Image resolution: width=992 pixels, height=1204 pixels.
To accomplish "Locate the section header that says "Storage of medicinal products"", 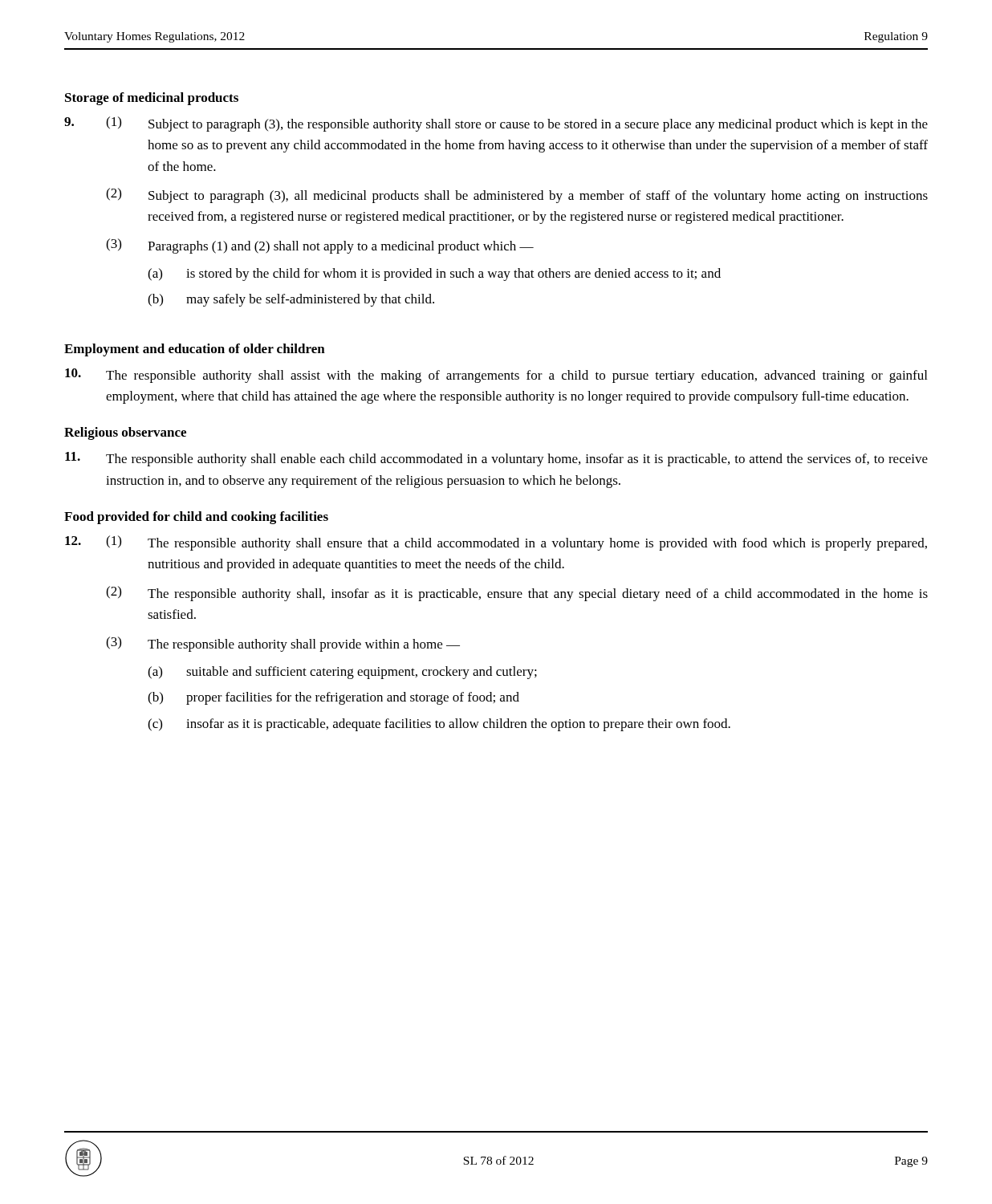I will click(x=151, y=98).
